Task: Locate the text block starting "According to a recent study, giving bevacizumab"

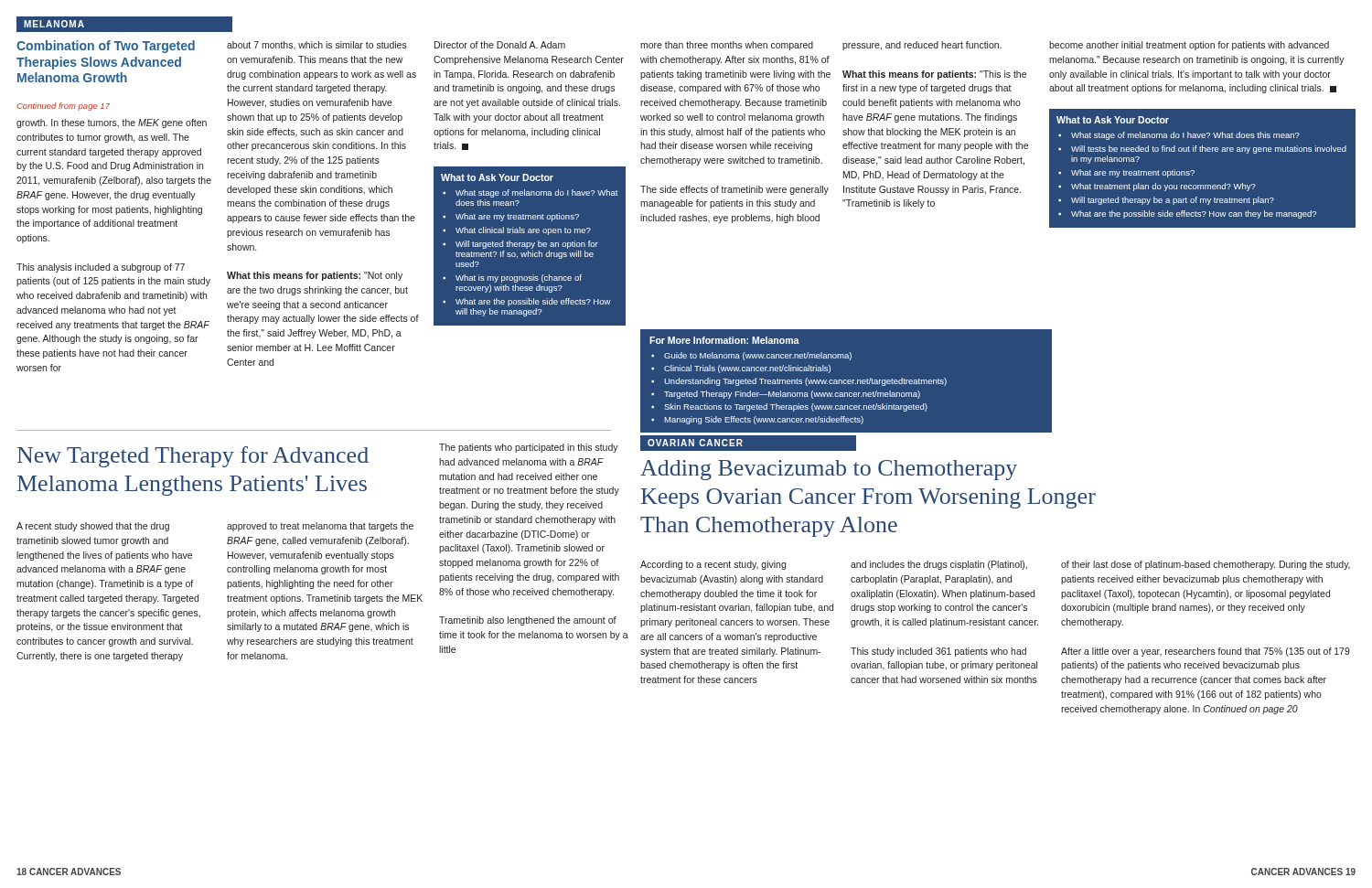Action: (x=739, y=623)
